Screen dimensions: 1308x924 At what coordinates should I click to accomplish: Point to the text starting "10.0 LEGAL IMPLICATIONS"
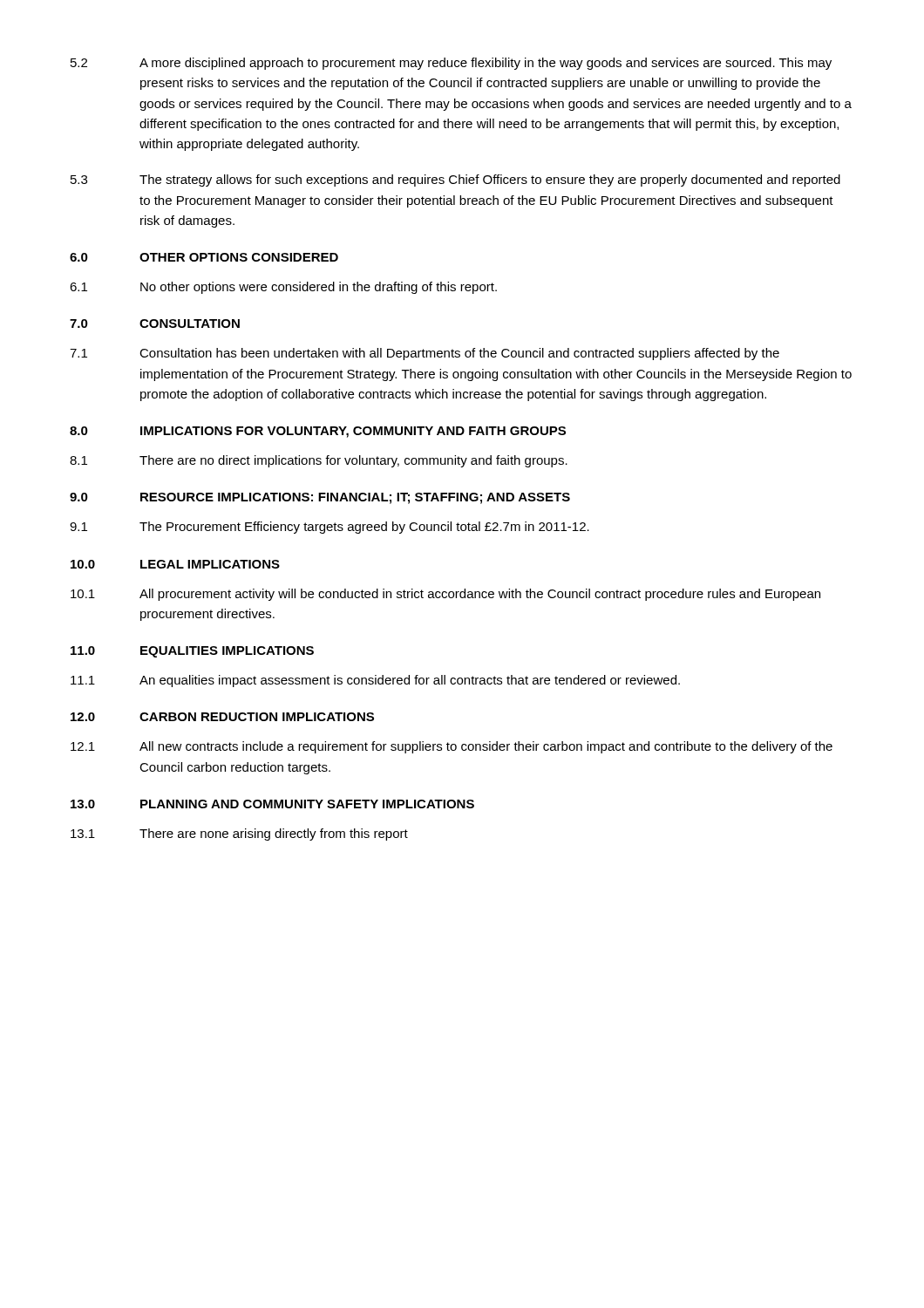click(x=175, y=563)
